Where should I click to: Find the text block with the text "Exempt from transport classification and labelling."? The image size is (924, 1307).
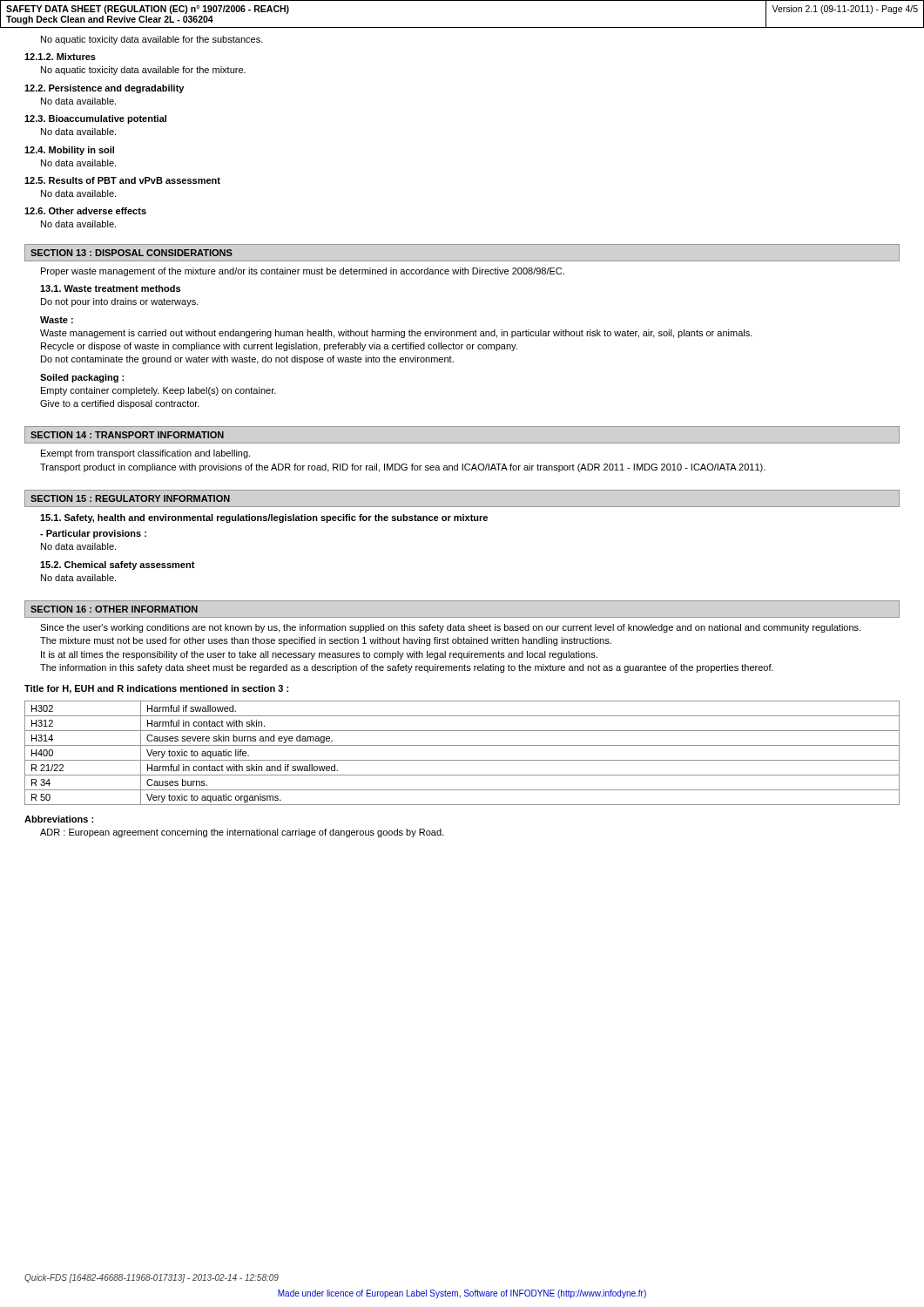tap(403, 460)
